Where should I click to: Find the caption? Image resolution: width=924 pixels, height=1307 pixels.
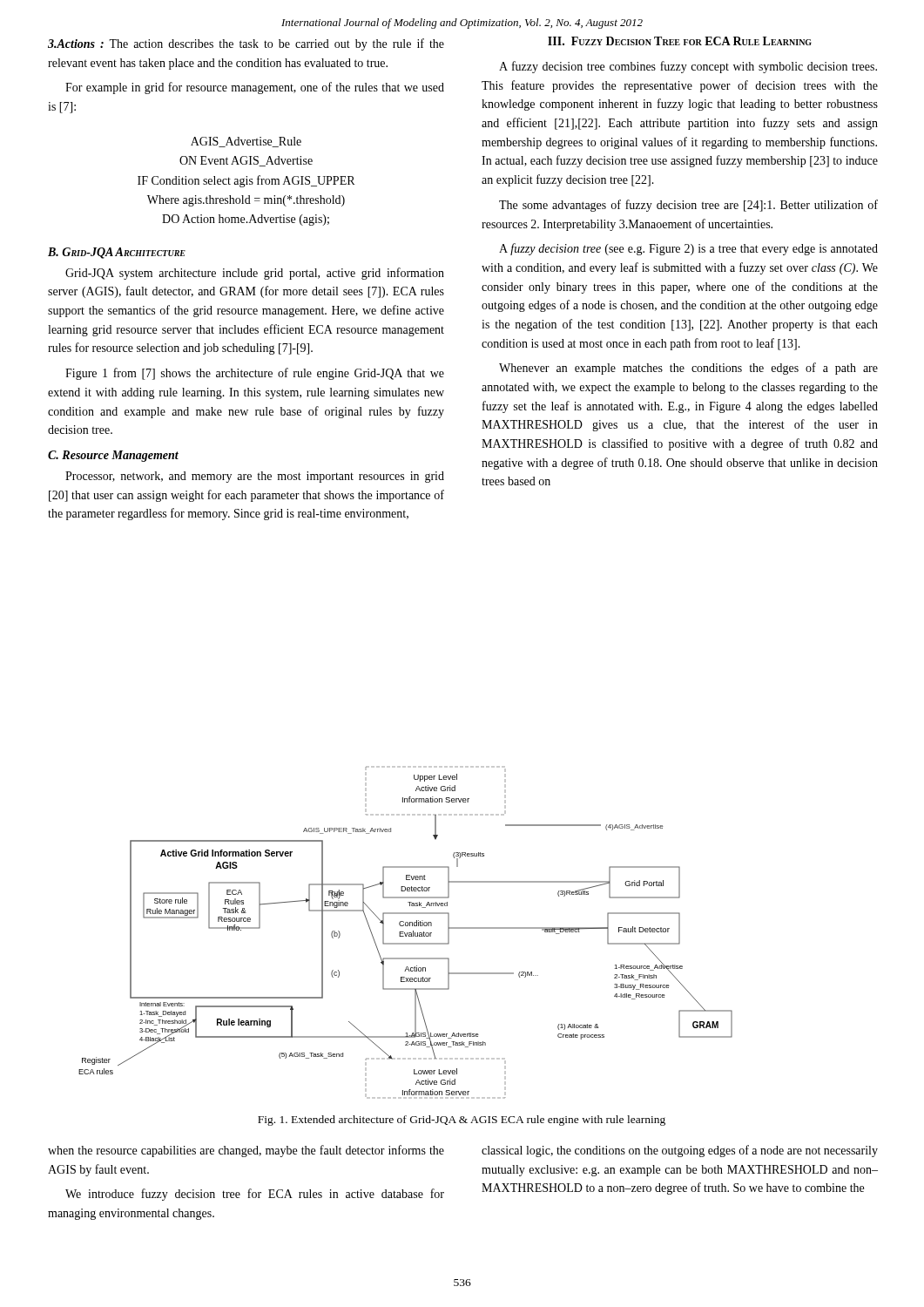tap(462, 1119)
